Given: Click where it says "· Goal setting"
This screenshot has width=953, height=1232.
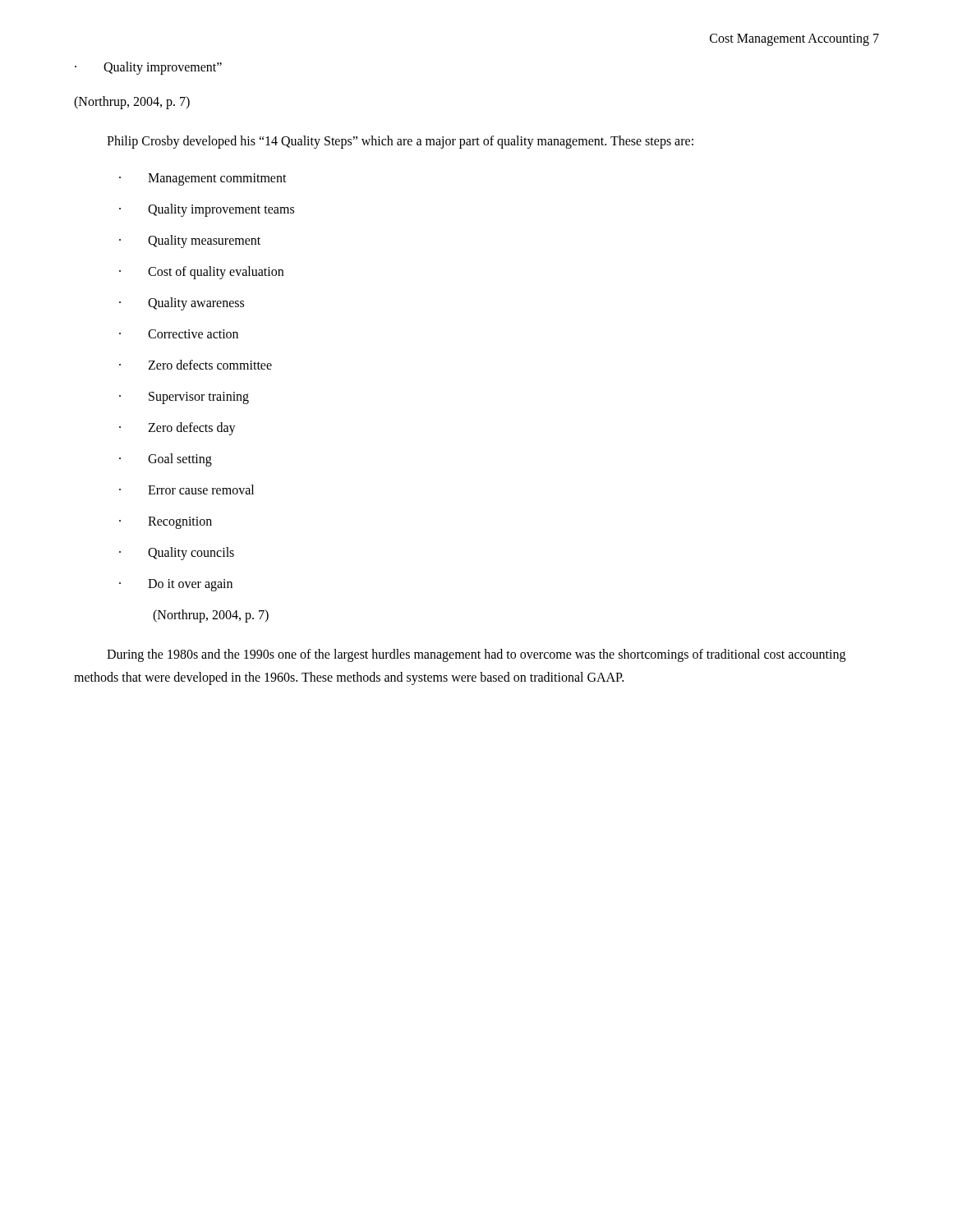Looking at the screenshot, I should [x=165, y=459].
